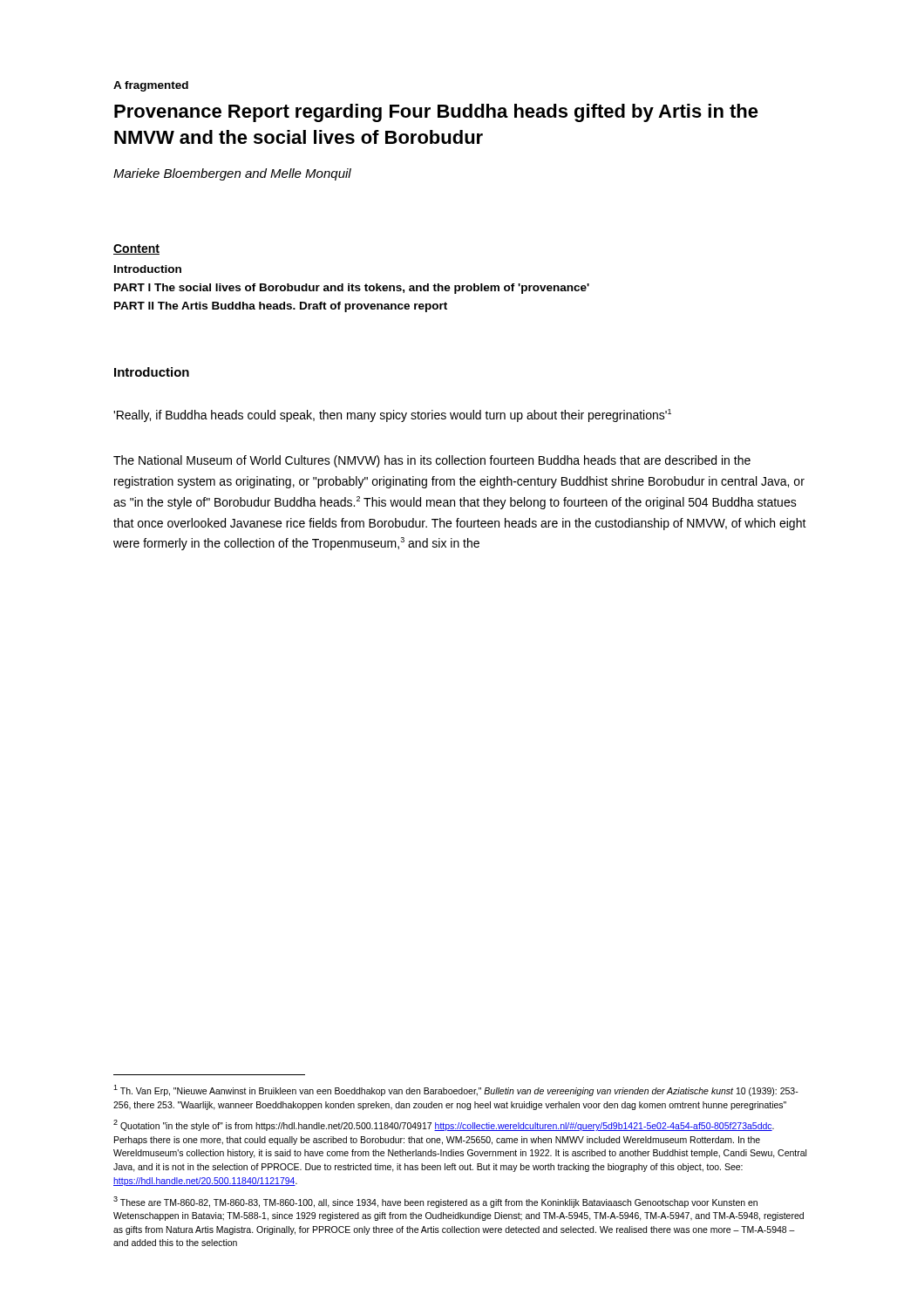Navigate to the passage starting "2 Quotation "in the style"
The image size is (924, 1308).
(x=460, y=1152)
